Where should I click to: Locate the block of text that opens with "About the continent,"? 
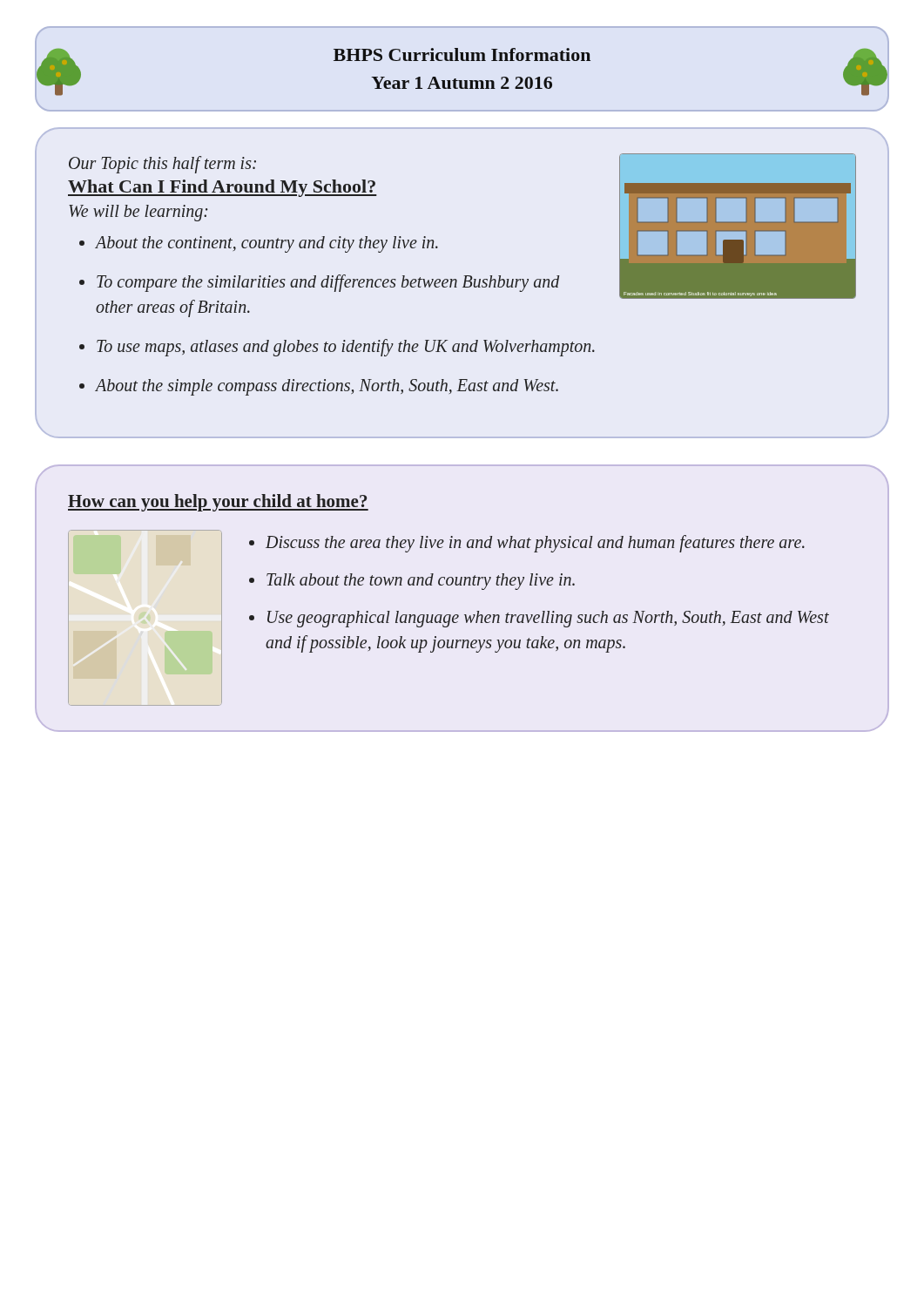(267, 242)
